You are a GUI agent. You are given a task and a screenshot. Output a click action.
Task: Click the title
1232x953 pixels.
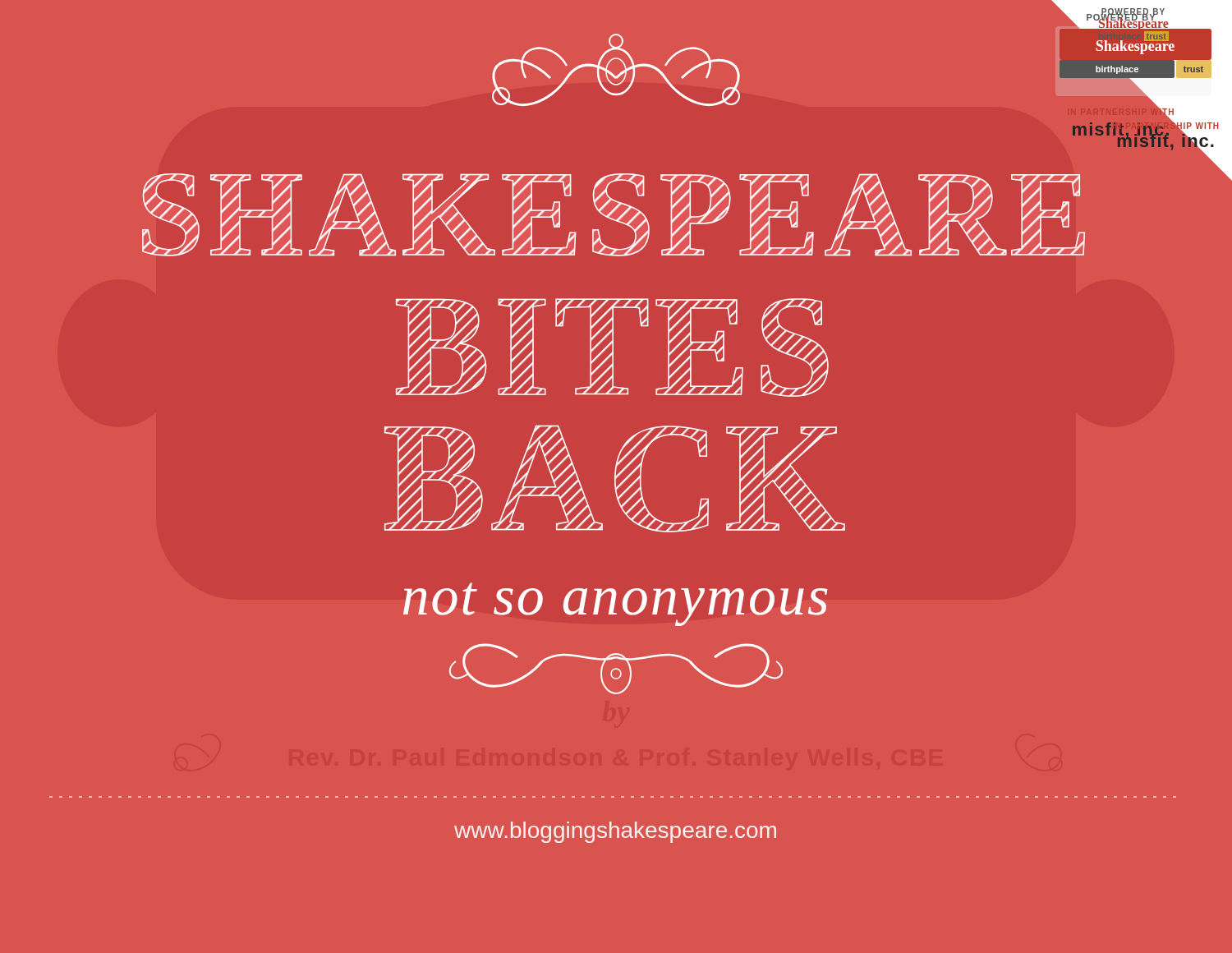[x=616, y=163]
